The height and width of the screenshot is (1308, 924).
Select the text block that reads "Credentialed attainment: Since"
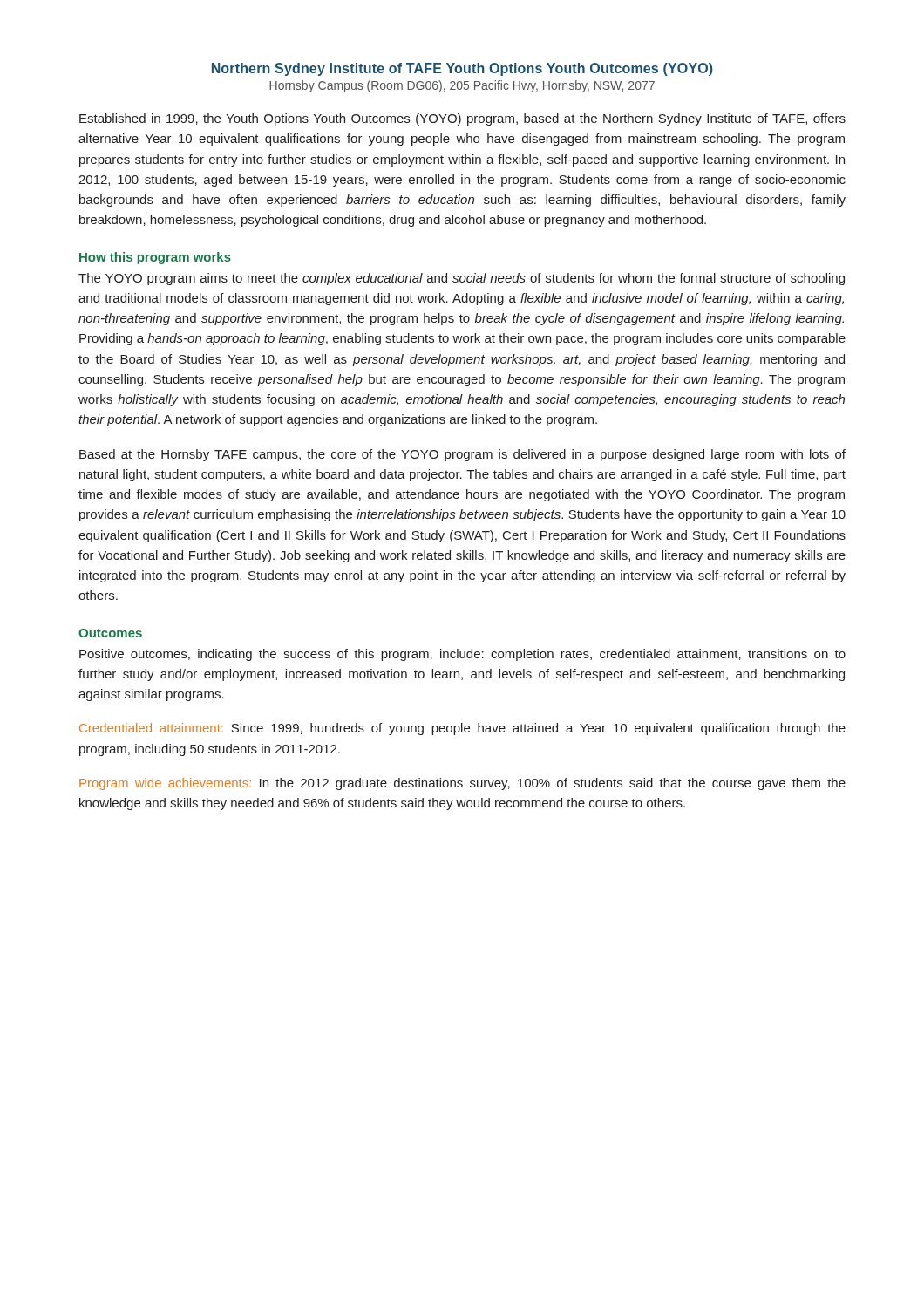click(x=462, y=738)
